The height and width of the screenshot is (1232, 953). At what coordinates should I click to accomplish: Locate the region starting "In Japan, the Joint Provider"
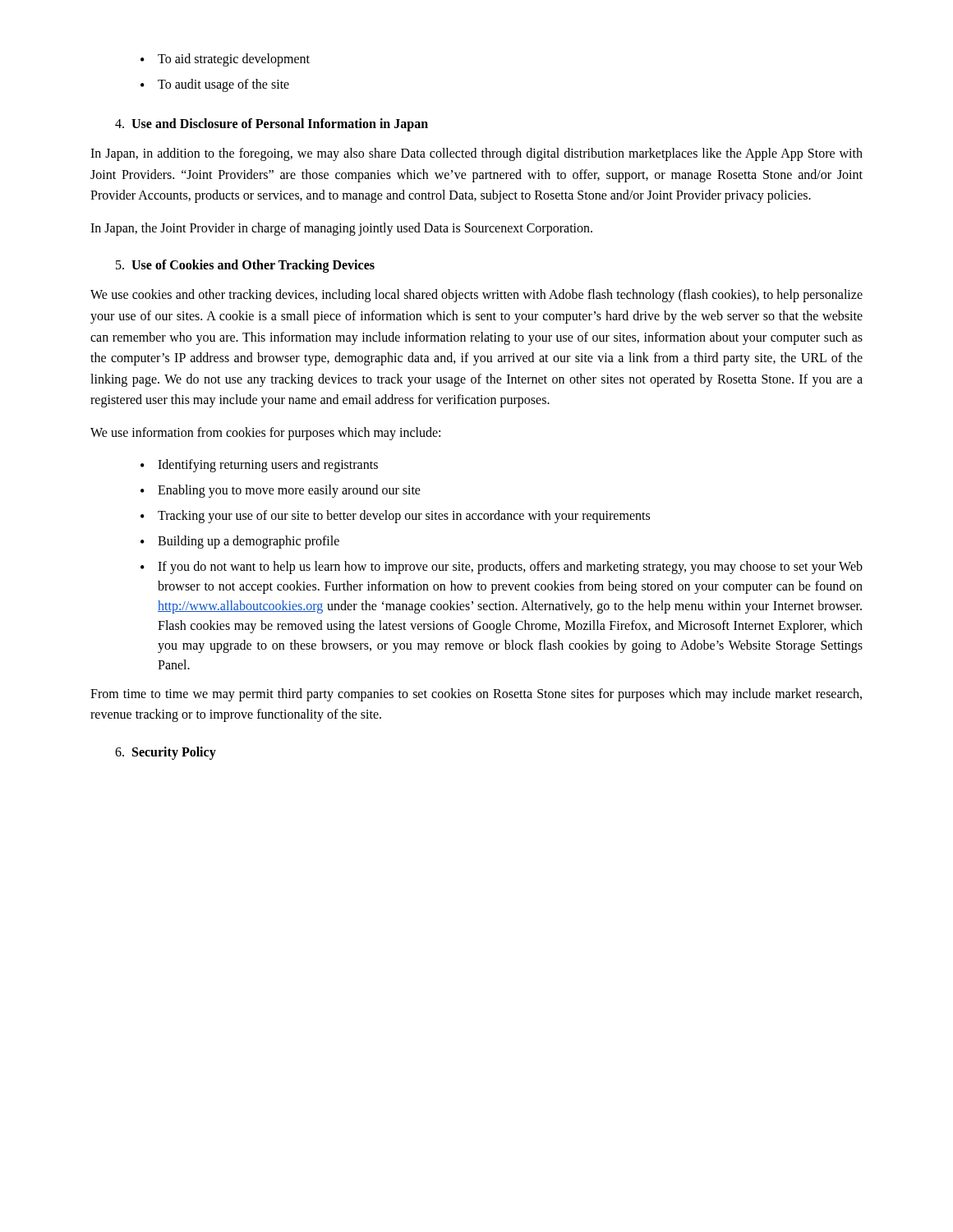point(476,228)
